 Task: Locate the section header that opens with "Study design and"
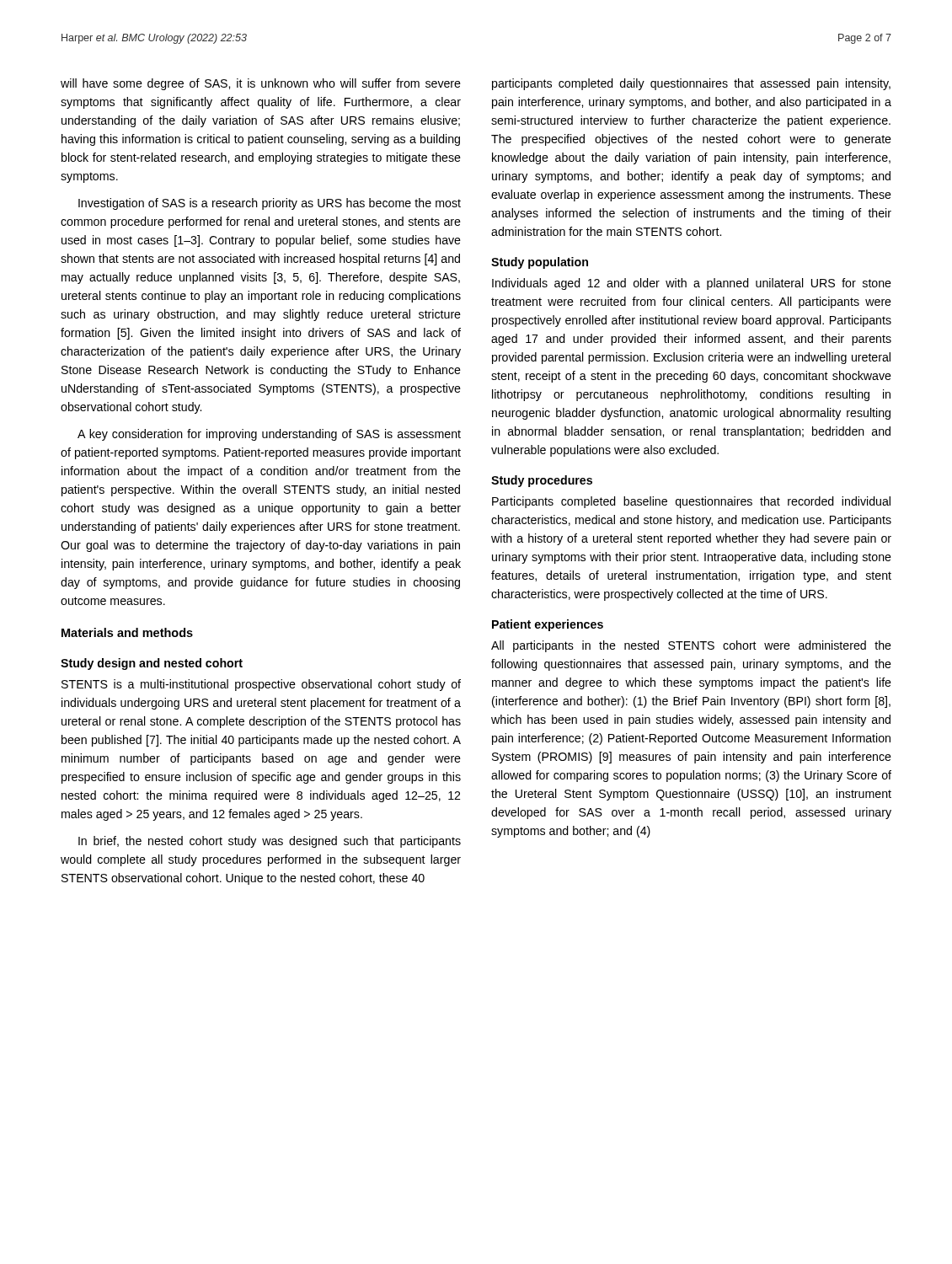point(152,664)
